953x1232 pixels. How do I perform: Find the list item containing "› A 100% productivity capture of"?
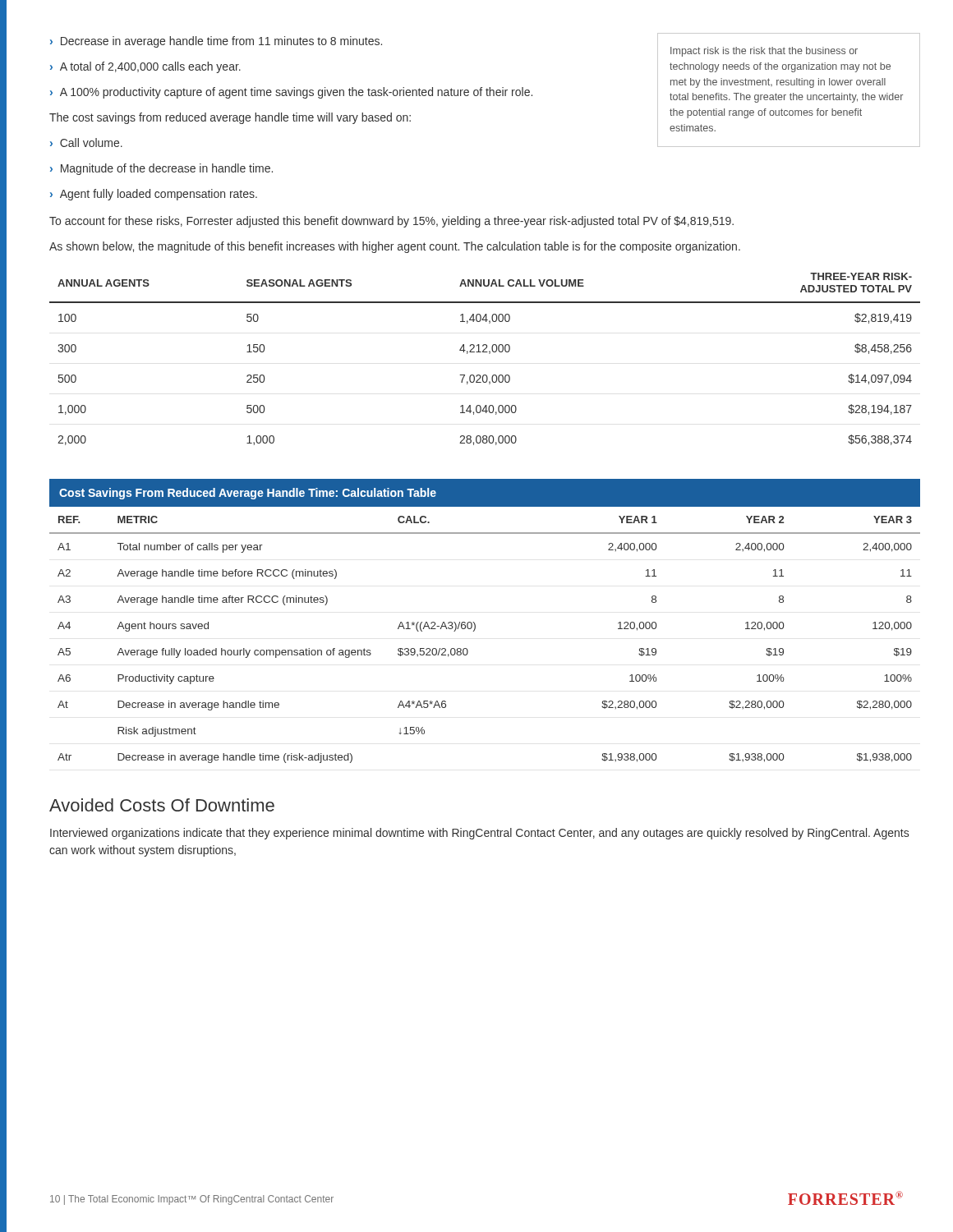(291, 92)
